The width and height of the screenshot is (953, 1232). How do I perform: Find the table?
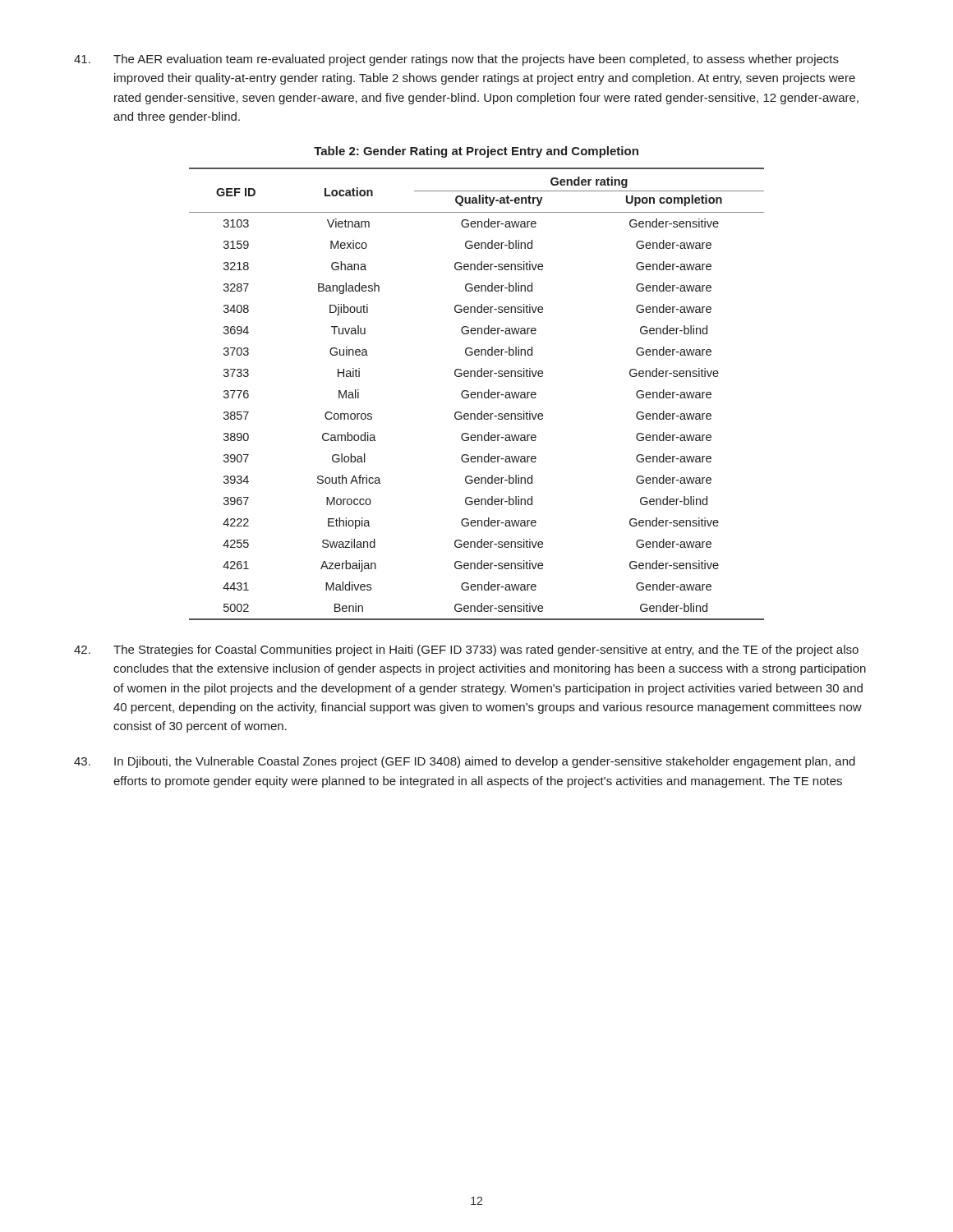click(x=476, y=394)
